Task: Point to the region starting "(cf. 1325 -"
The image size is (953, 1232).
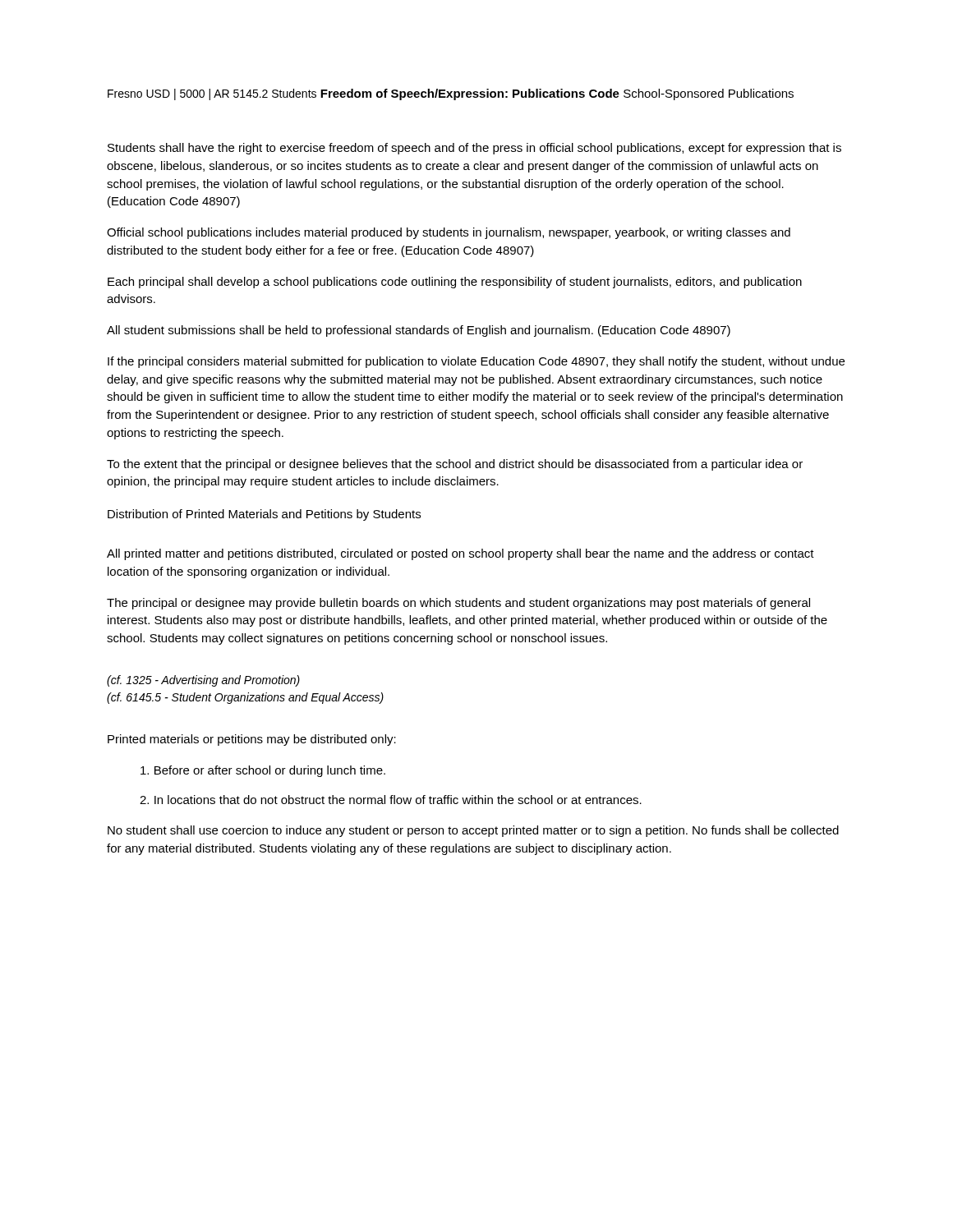Action: [245, 689]
